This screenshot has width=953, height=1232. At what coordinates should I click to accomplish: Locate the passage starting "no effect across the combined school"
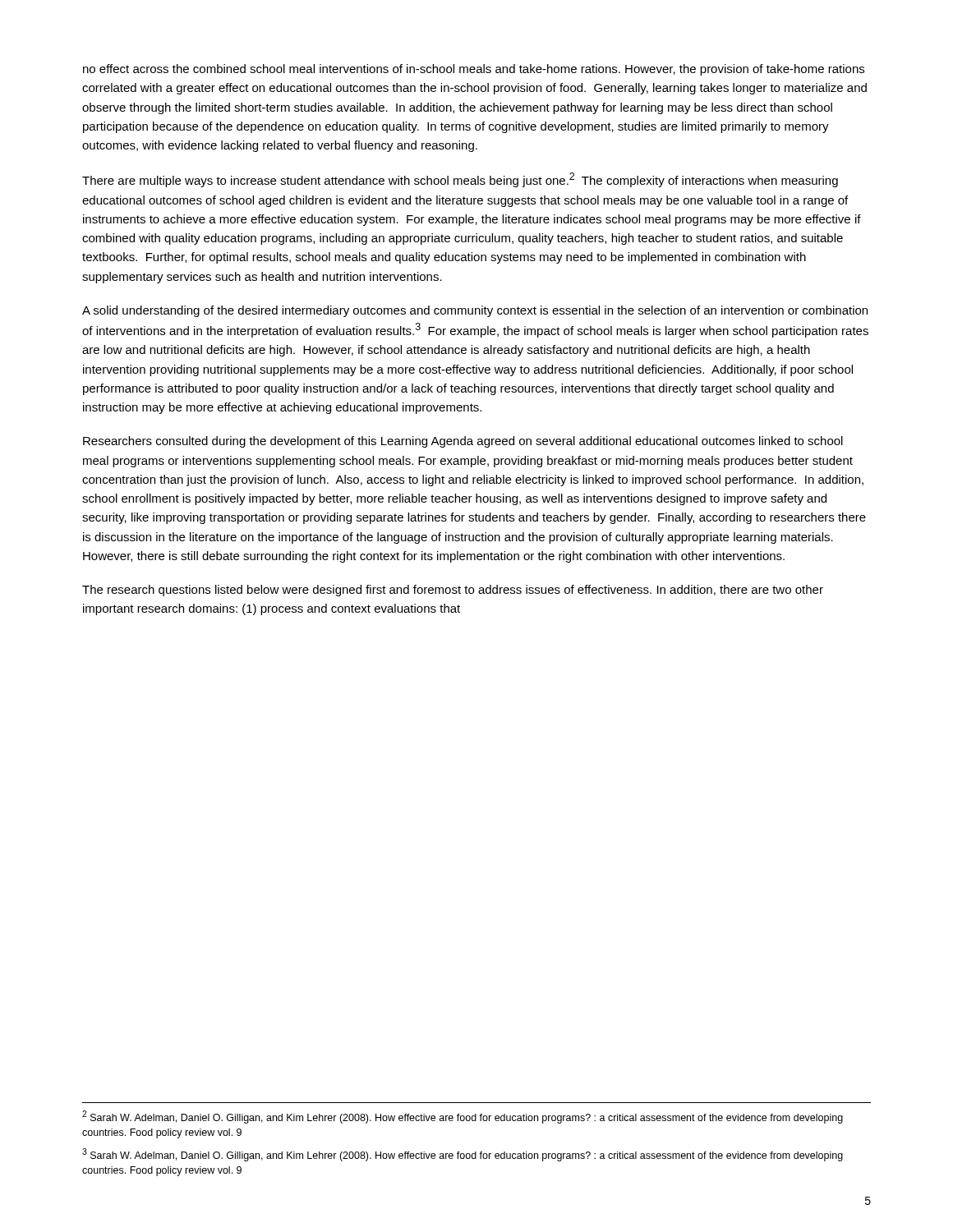(x=475, y=107)
